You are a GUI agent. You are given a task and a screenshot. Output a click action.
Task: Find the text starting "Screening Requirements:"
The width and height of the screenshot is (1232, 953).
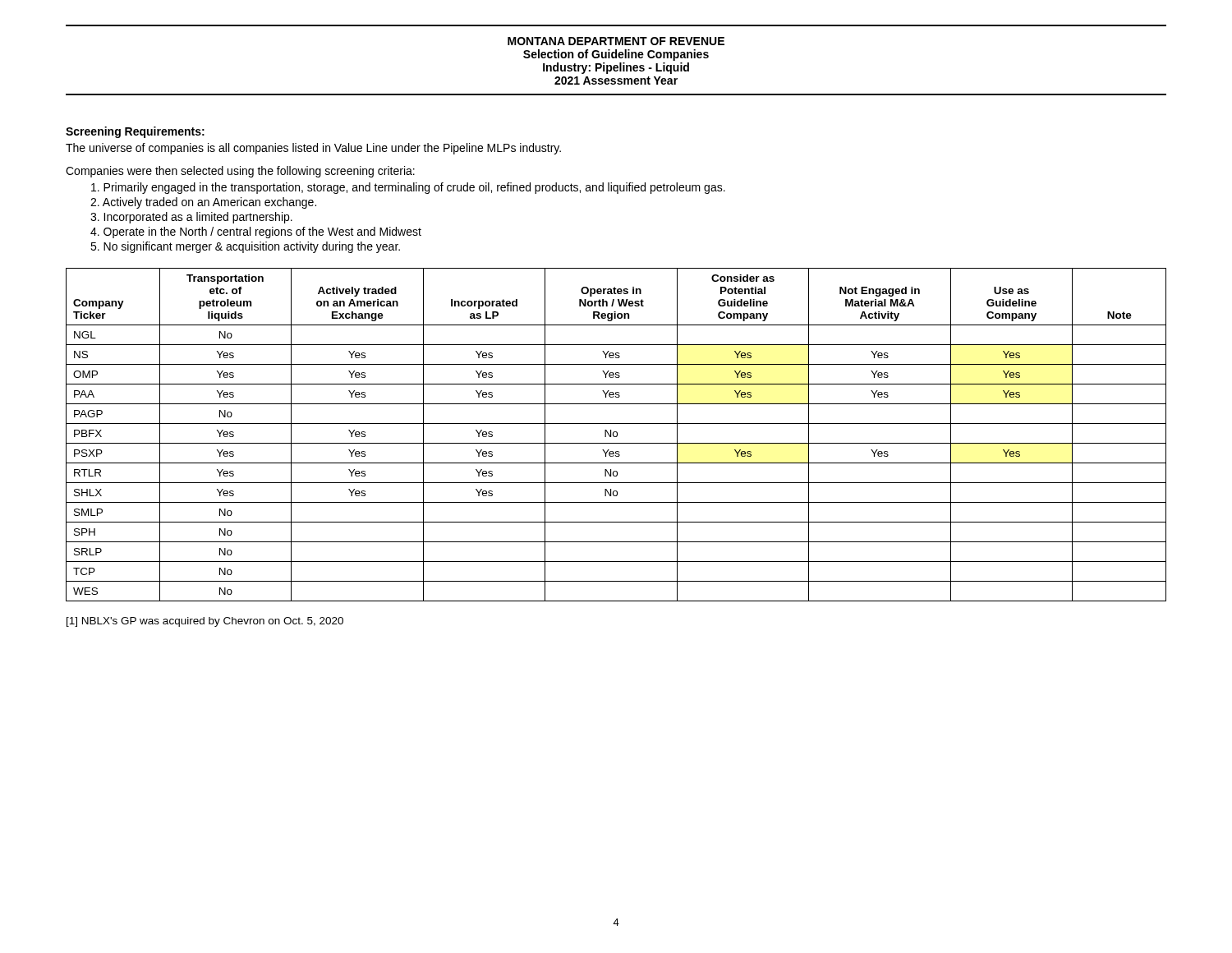[135, 131]
